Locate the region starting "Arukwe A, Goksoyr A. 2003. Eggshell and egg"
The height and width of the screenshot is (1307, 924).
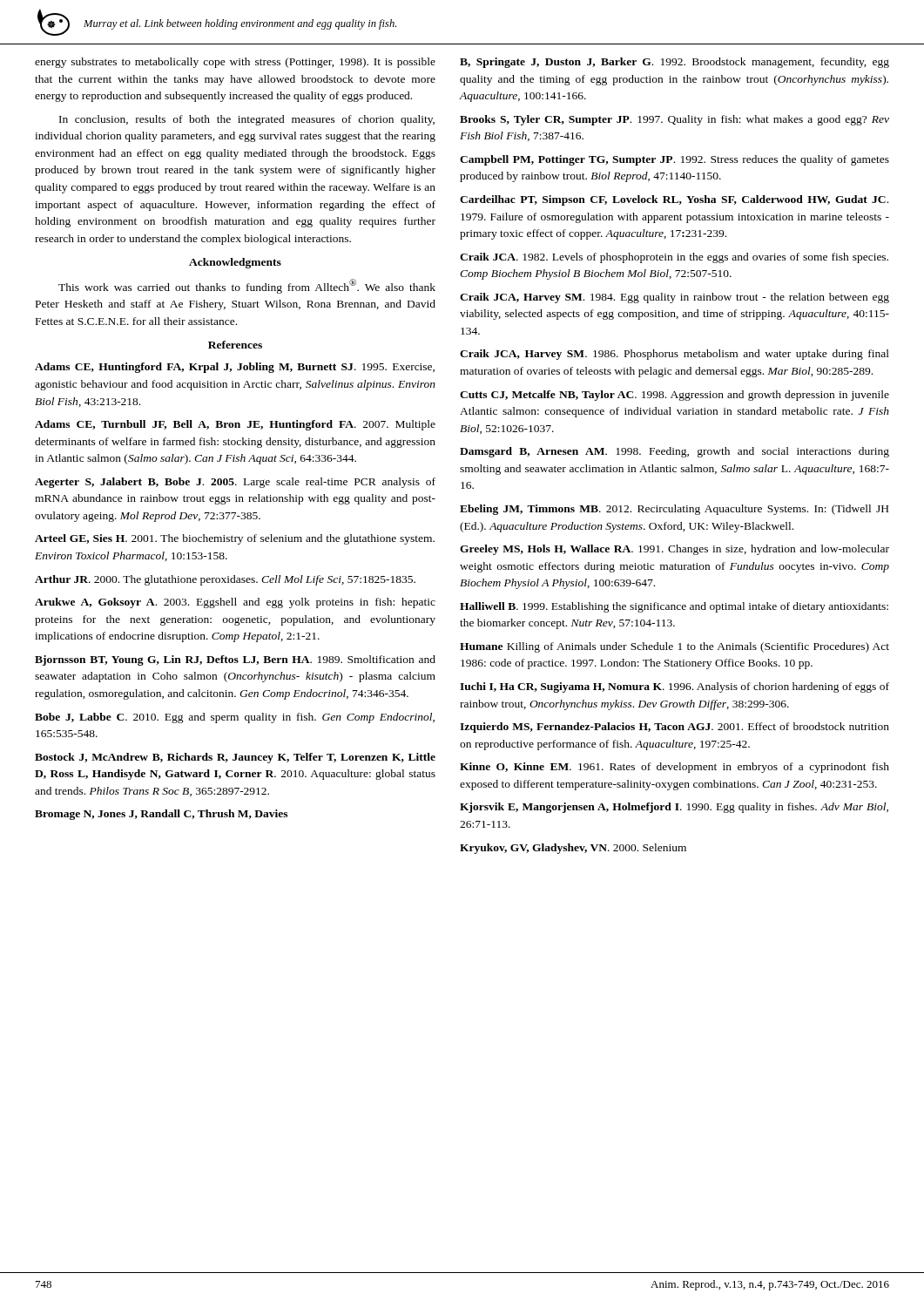[235, 619]
